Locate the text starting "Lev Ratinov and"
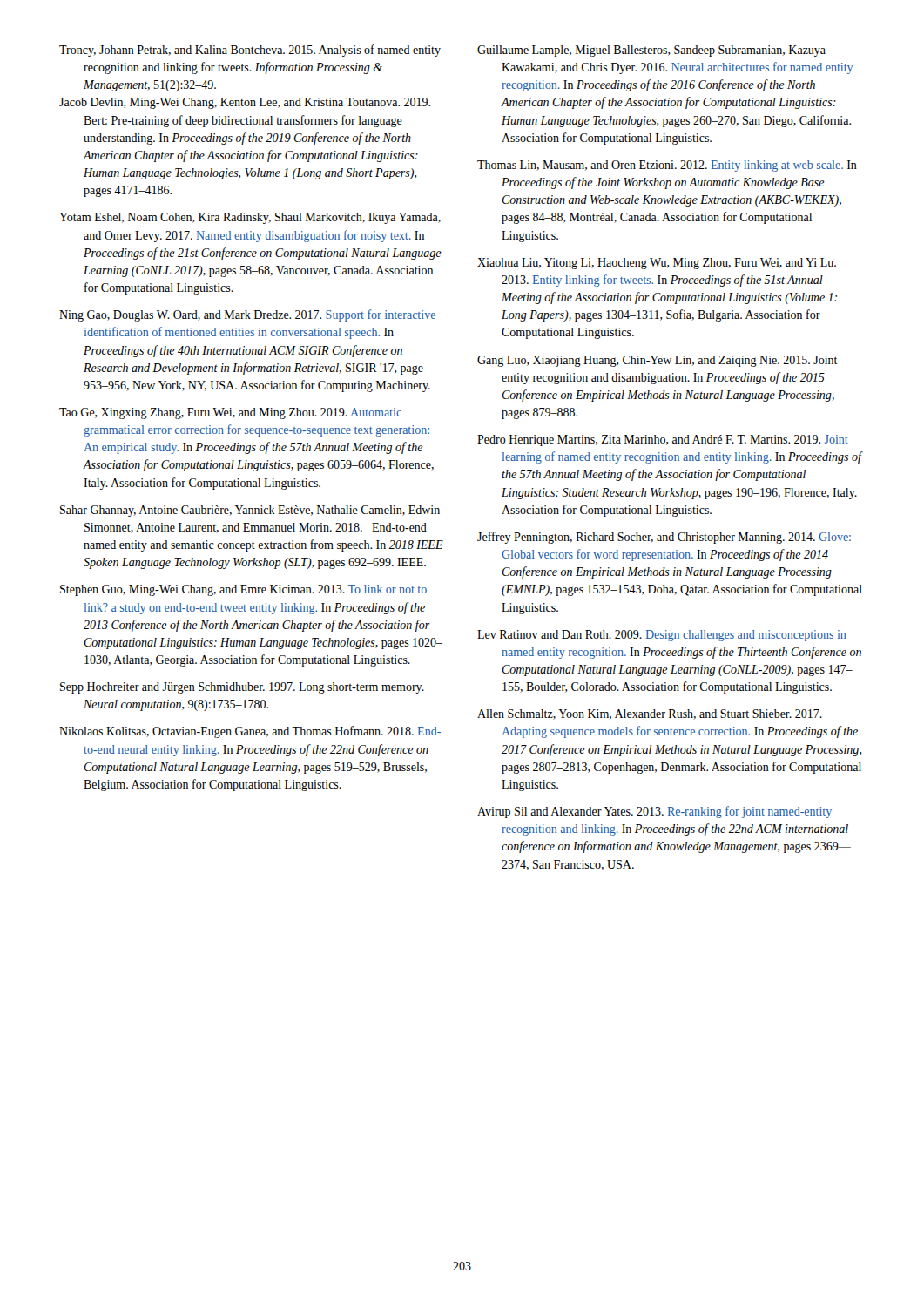This screenshot has width=924, height=1307. (x=669, y=661)
